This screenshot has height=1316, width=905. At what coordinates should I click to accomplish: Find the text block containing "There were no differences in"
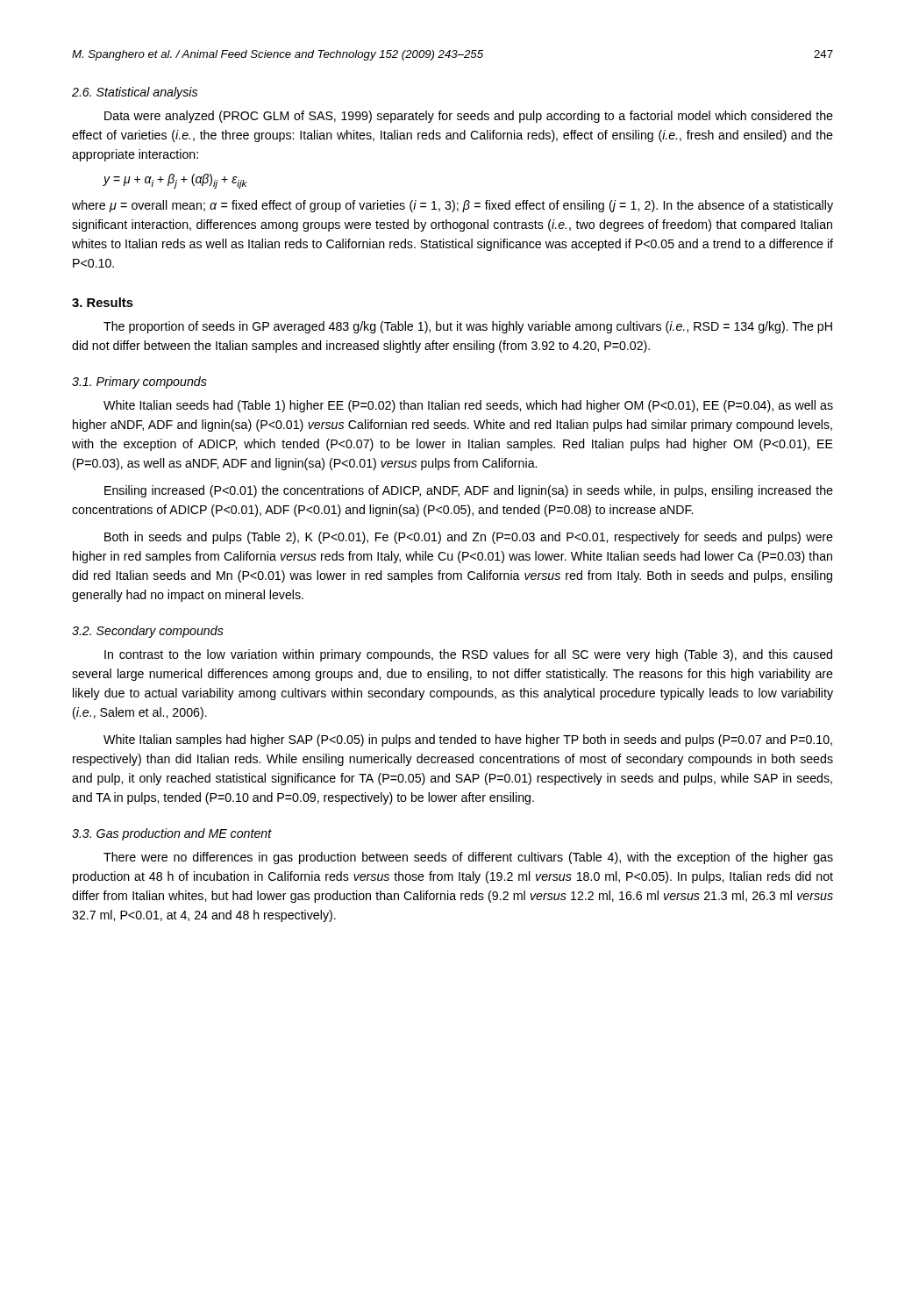[452, 886]
